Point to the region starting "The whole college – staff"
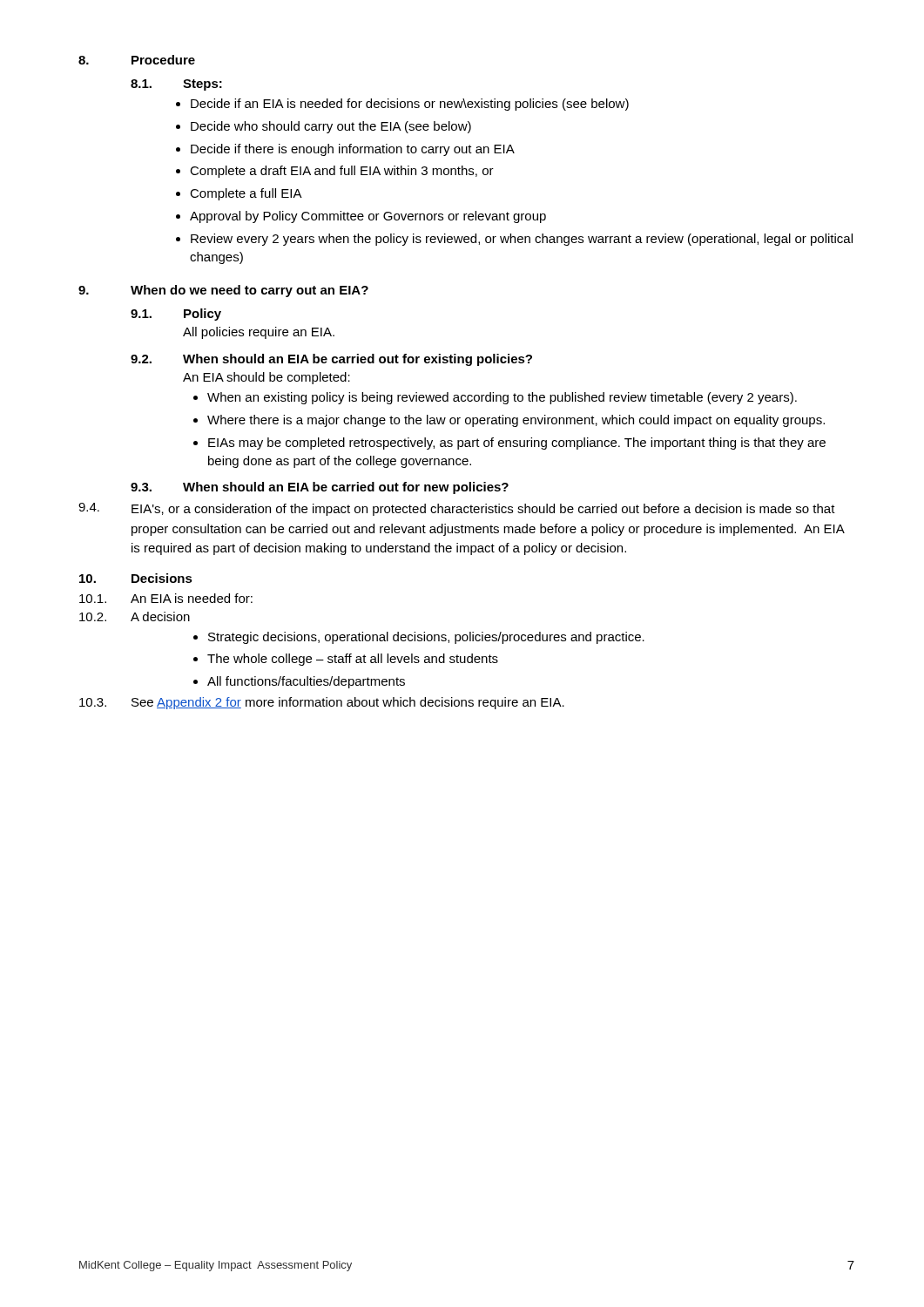Image resolution: width=924 pixels, height=1307 pixels. tap(353, 659)
